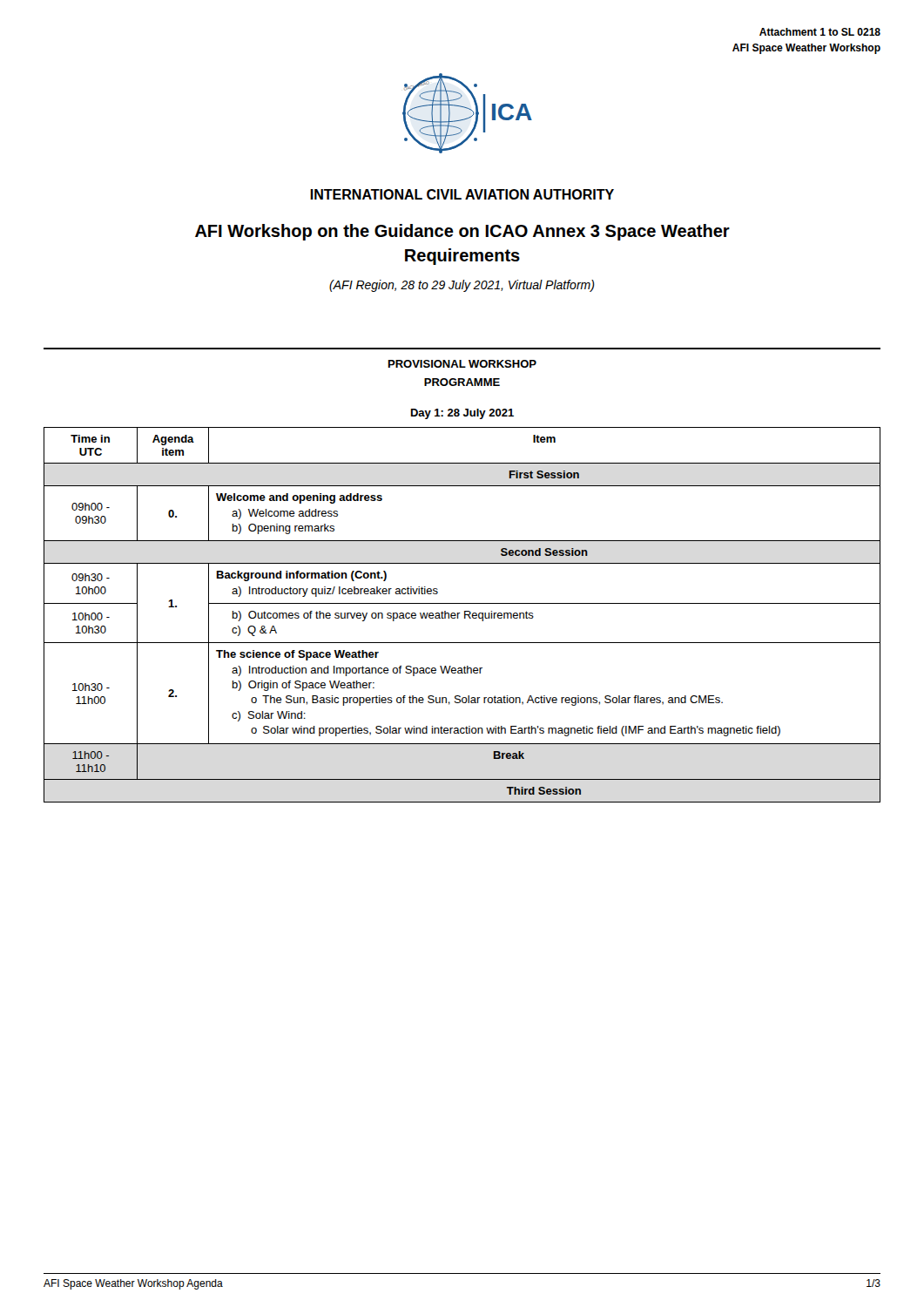The image size is (924, 1307).
Task: Select the logo
Action: pos(462,115)
